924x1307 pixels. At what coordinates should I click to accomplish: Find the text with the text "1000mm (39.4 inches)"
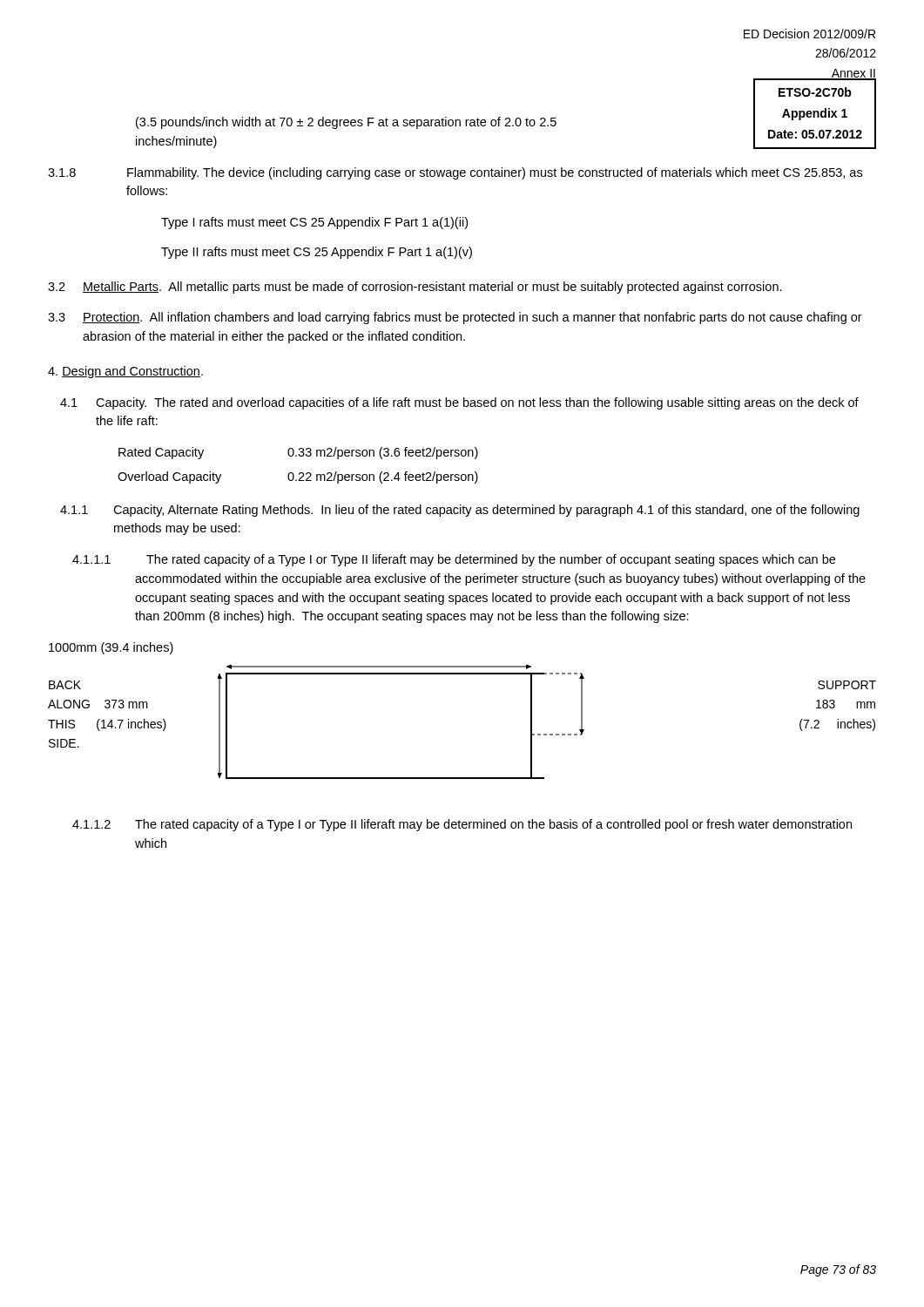[x=111, y=647]
